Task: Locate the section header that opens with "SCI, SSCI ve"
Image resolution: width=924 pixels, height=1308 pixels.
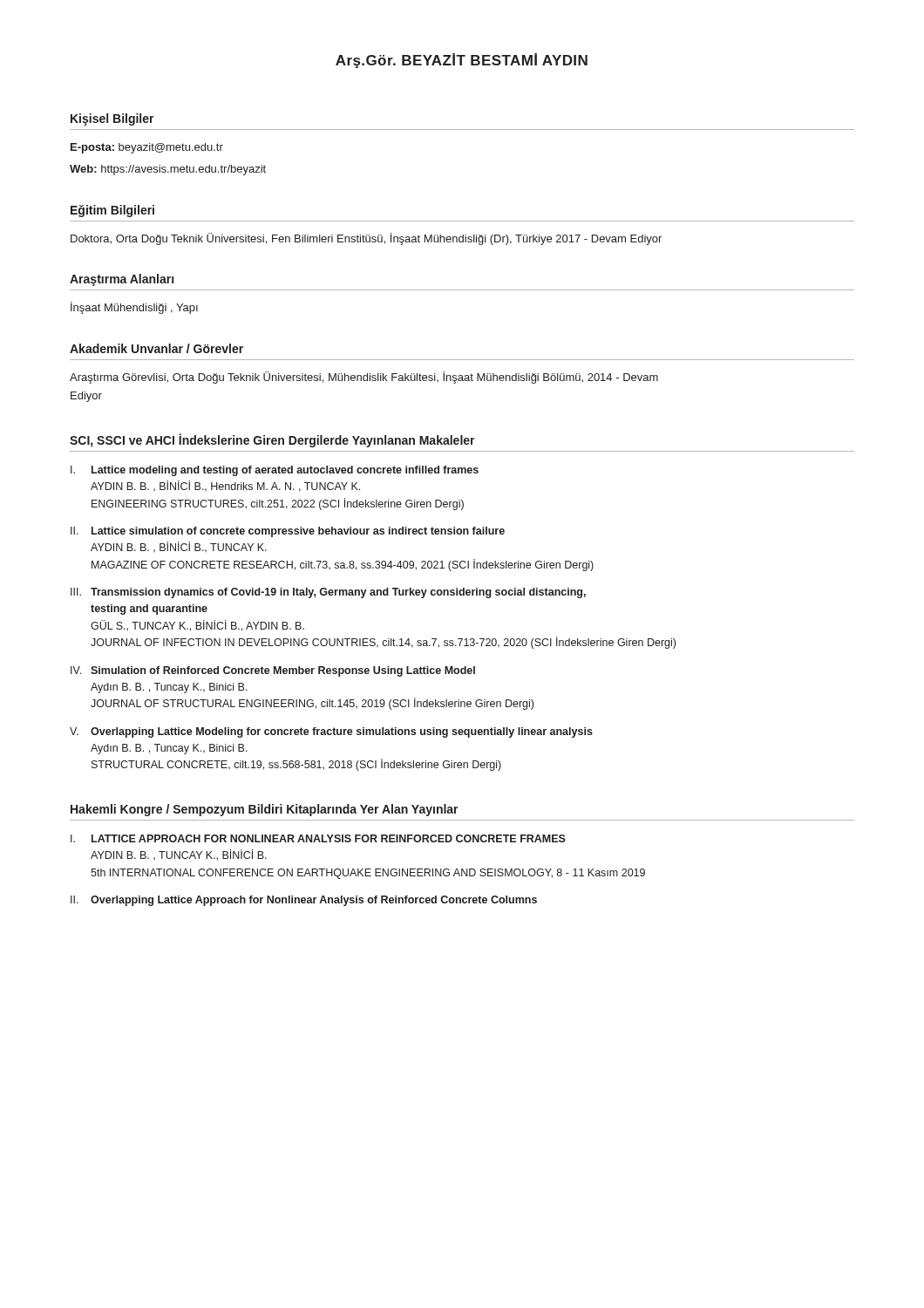Action: [272, 440]
